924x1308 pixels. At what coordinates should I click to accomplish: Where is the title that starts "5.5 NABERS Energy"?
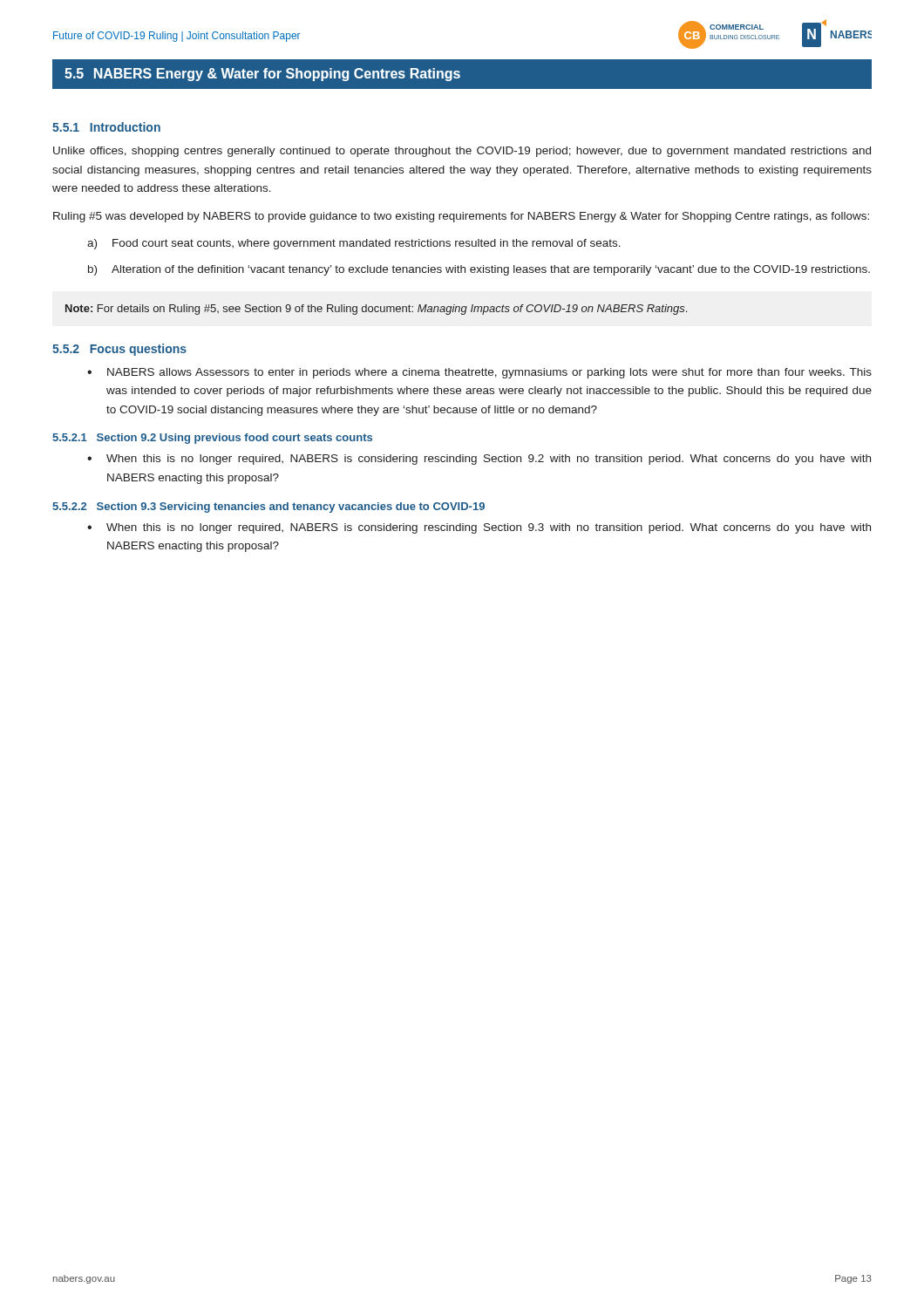click(x=263, y=74)
